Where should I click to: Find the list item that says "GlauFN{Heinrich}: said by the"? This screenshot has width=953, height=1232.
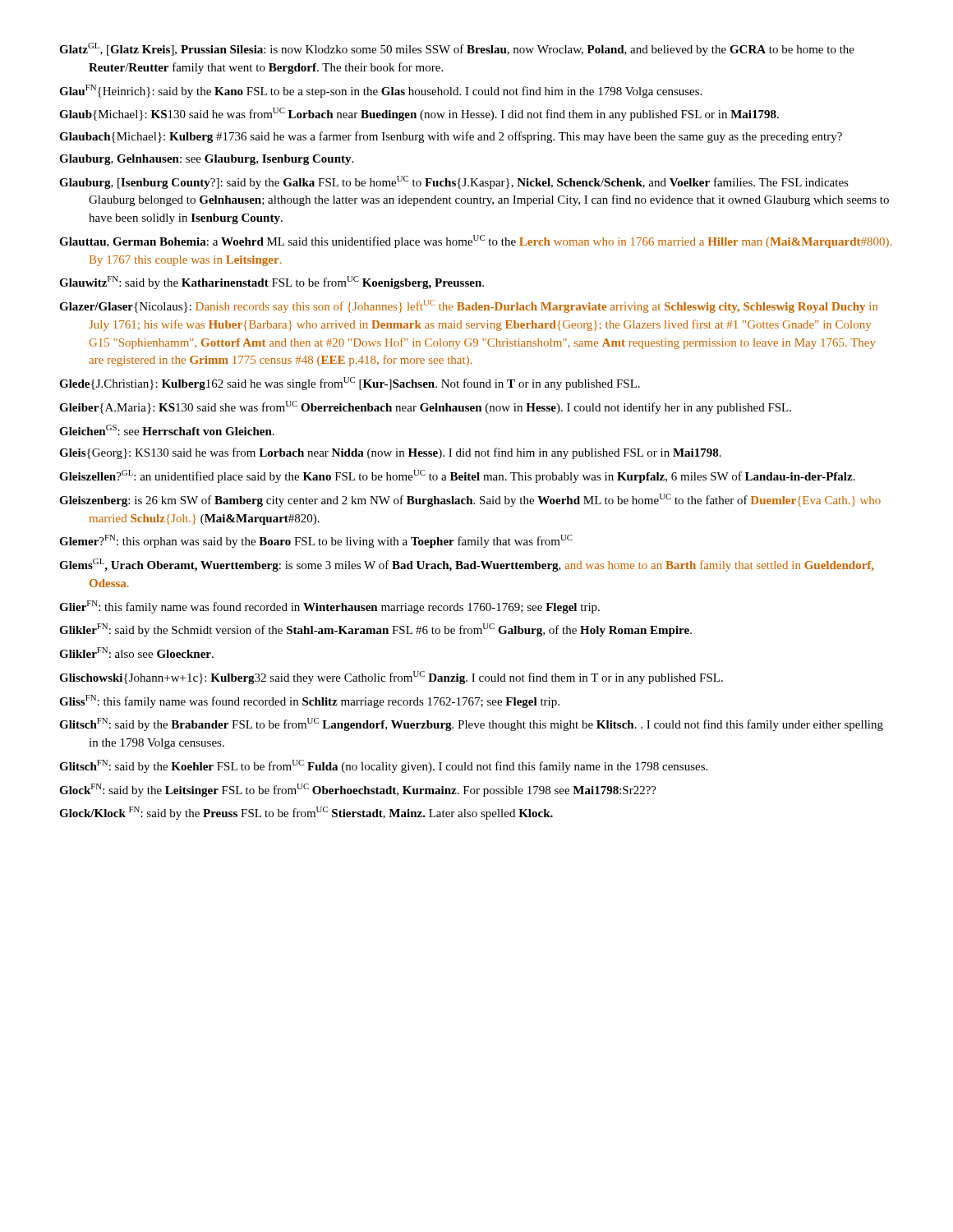tap(381, 90)
